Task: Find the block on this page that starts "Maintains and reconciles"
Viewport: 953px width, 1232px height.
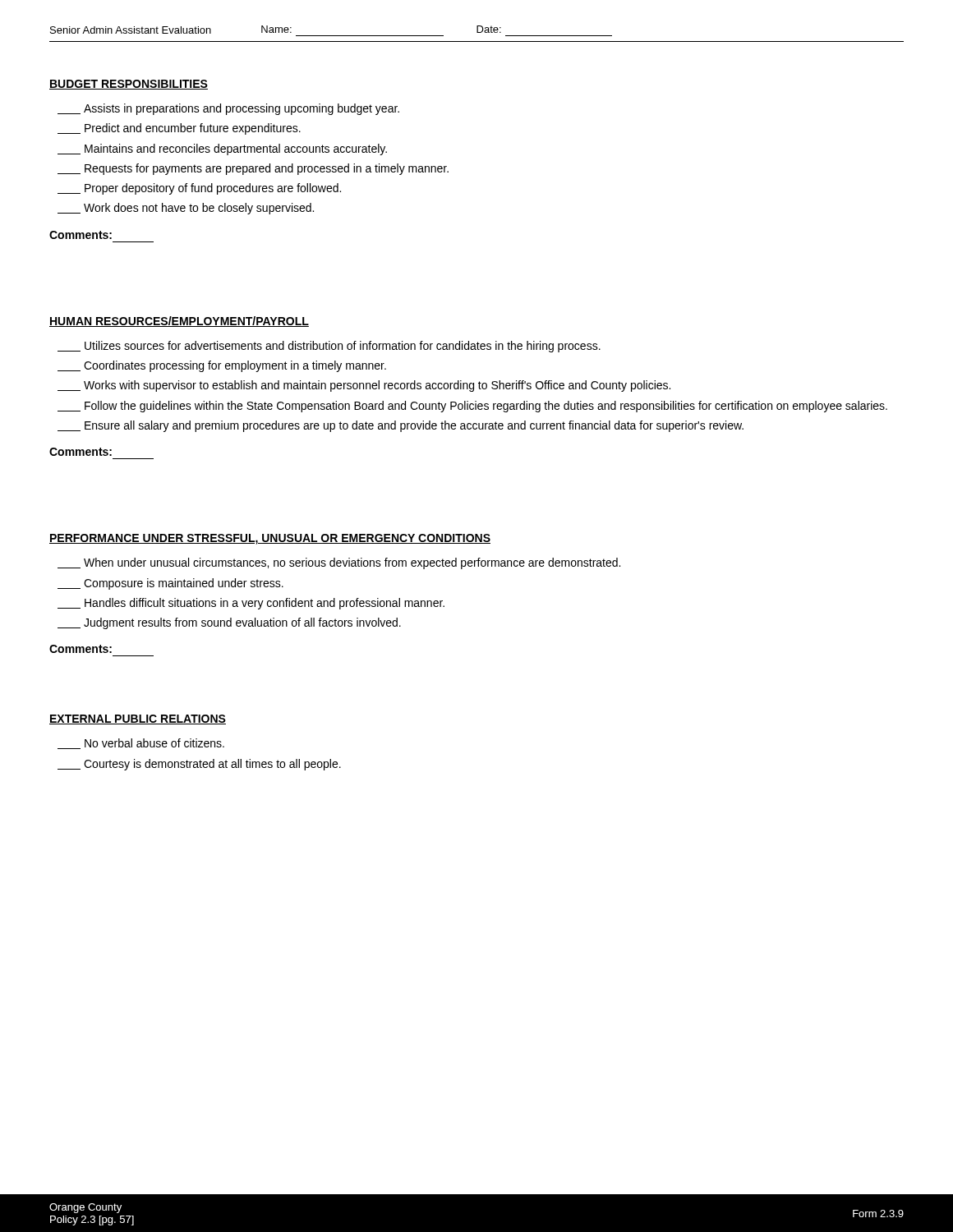Action: click(x=222, y=149)
